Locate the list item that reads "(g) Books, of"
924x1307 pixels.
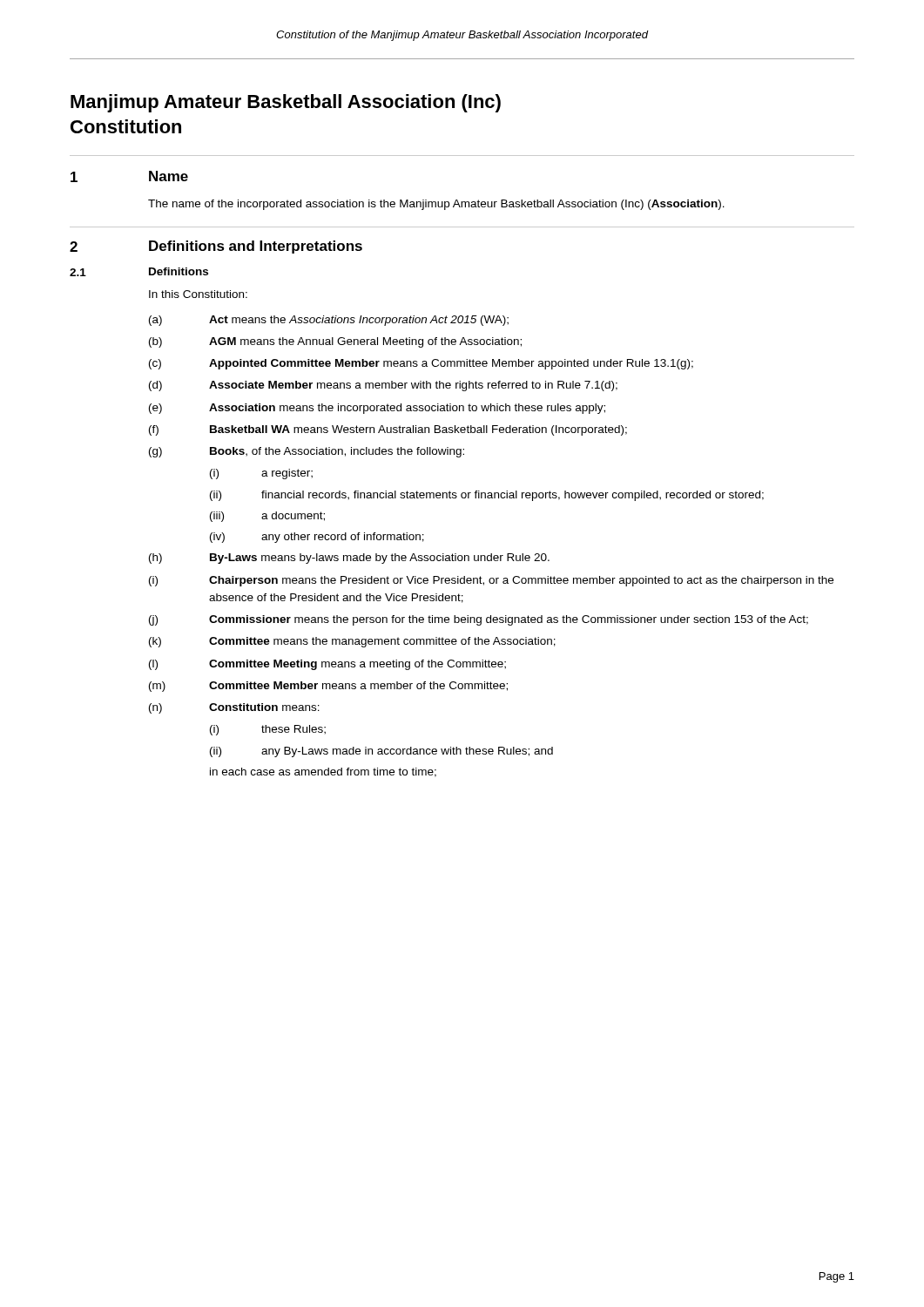coord(307,452)
